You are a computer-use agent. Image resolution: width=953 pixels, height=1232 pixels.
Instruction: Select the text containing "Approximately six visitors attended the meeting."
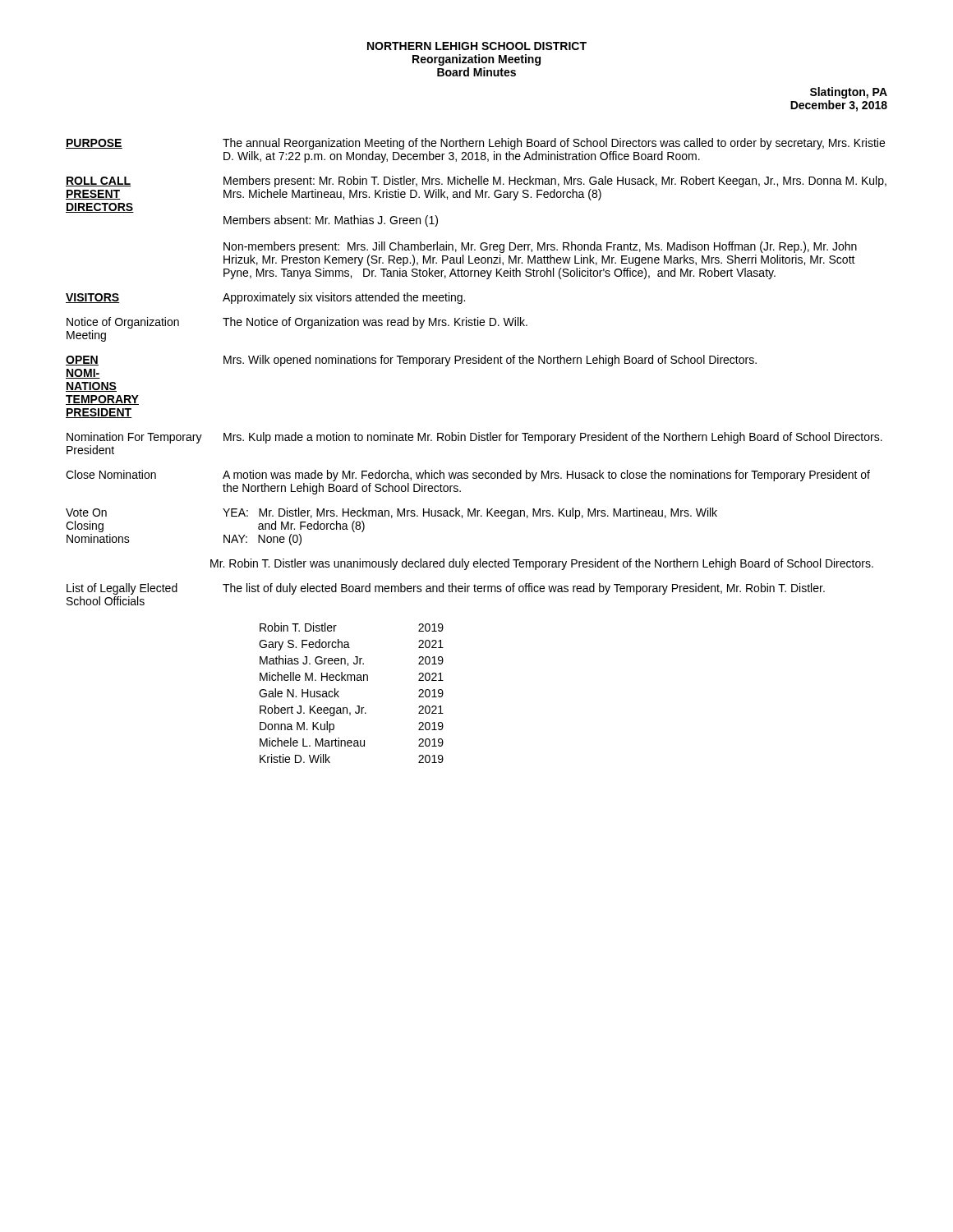tap(344, 297)
